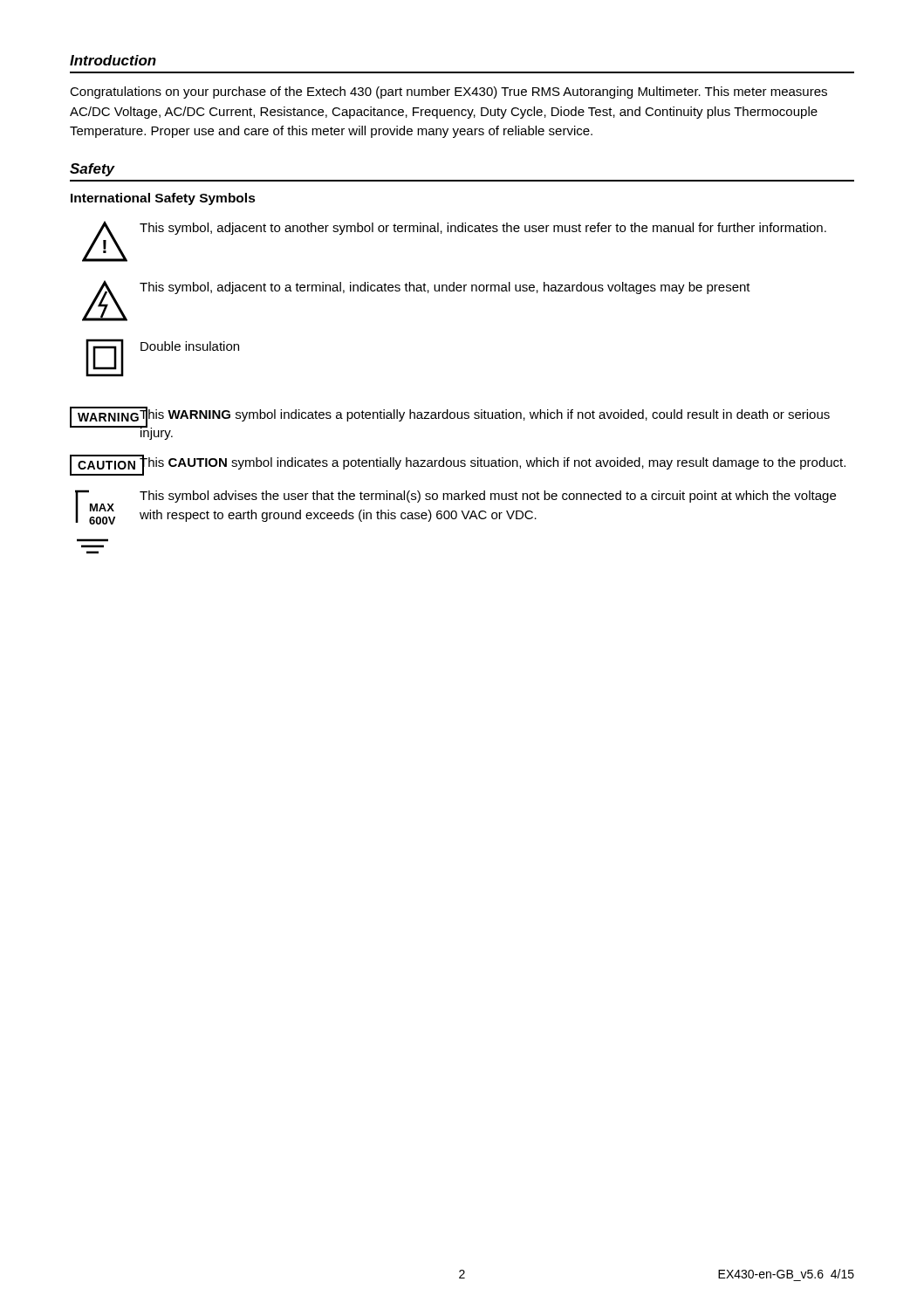Click on the text starting "MAX 600V This symbol advises"
The width and height of the screenshot is (924, 1309).
point(462,523)
